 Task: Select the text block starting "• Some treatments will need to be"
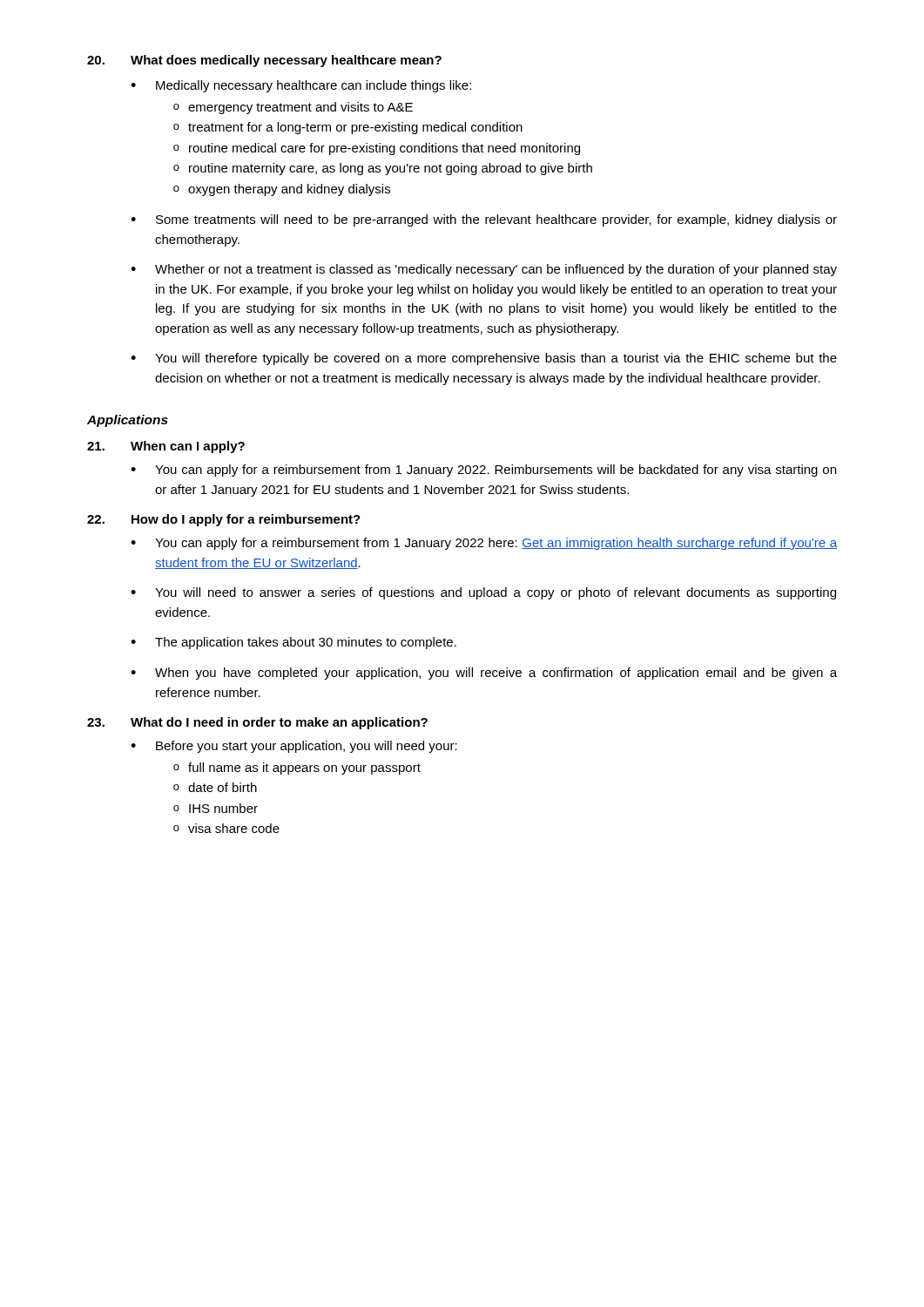(x=484, y=230)
